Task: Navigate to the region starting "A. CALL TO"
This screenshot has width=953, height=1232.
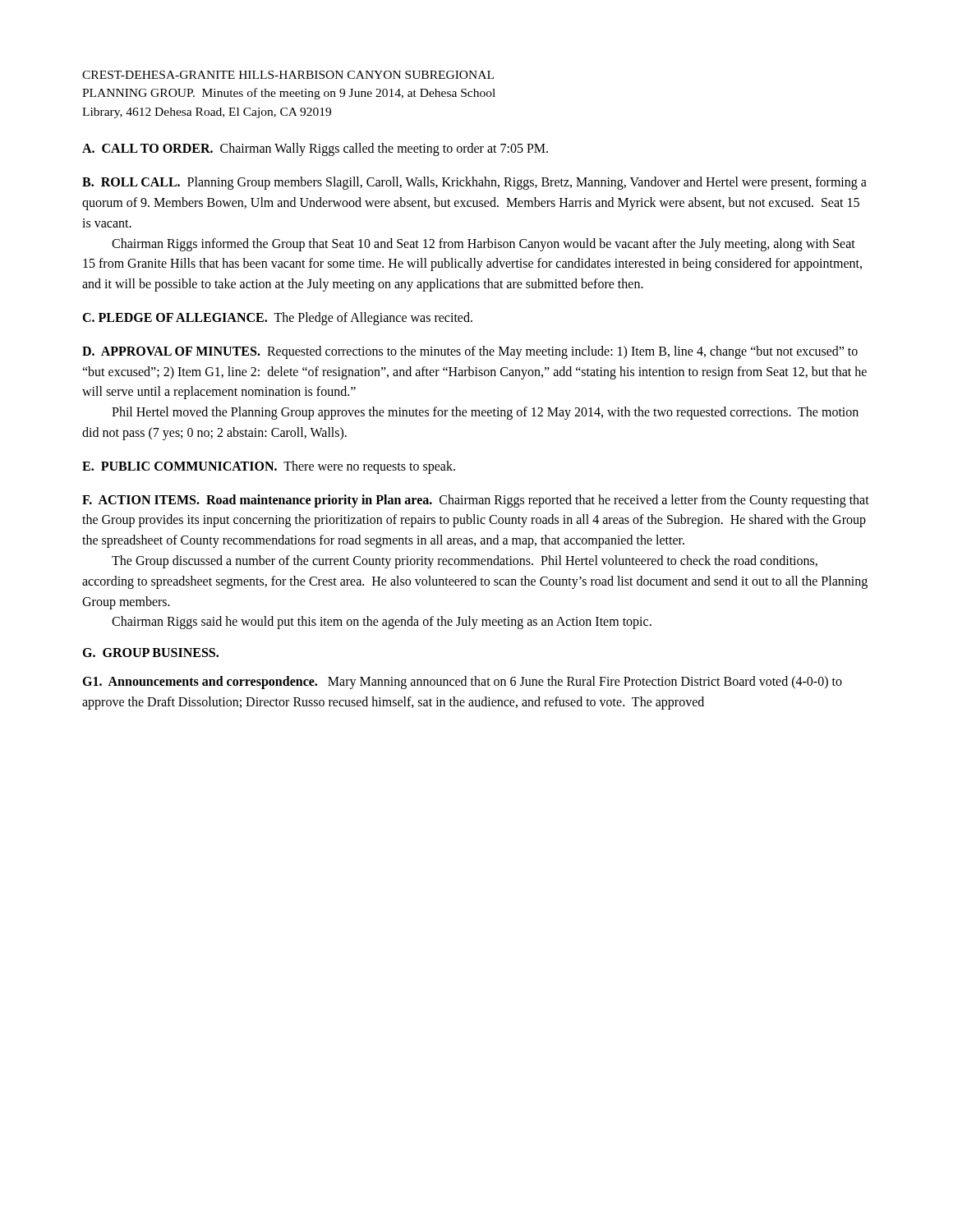Action: [476, 149]
